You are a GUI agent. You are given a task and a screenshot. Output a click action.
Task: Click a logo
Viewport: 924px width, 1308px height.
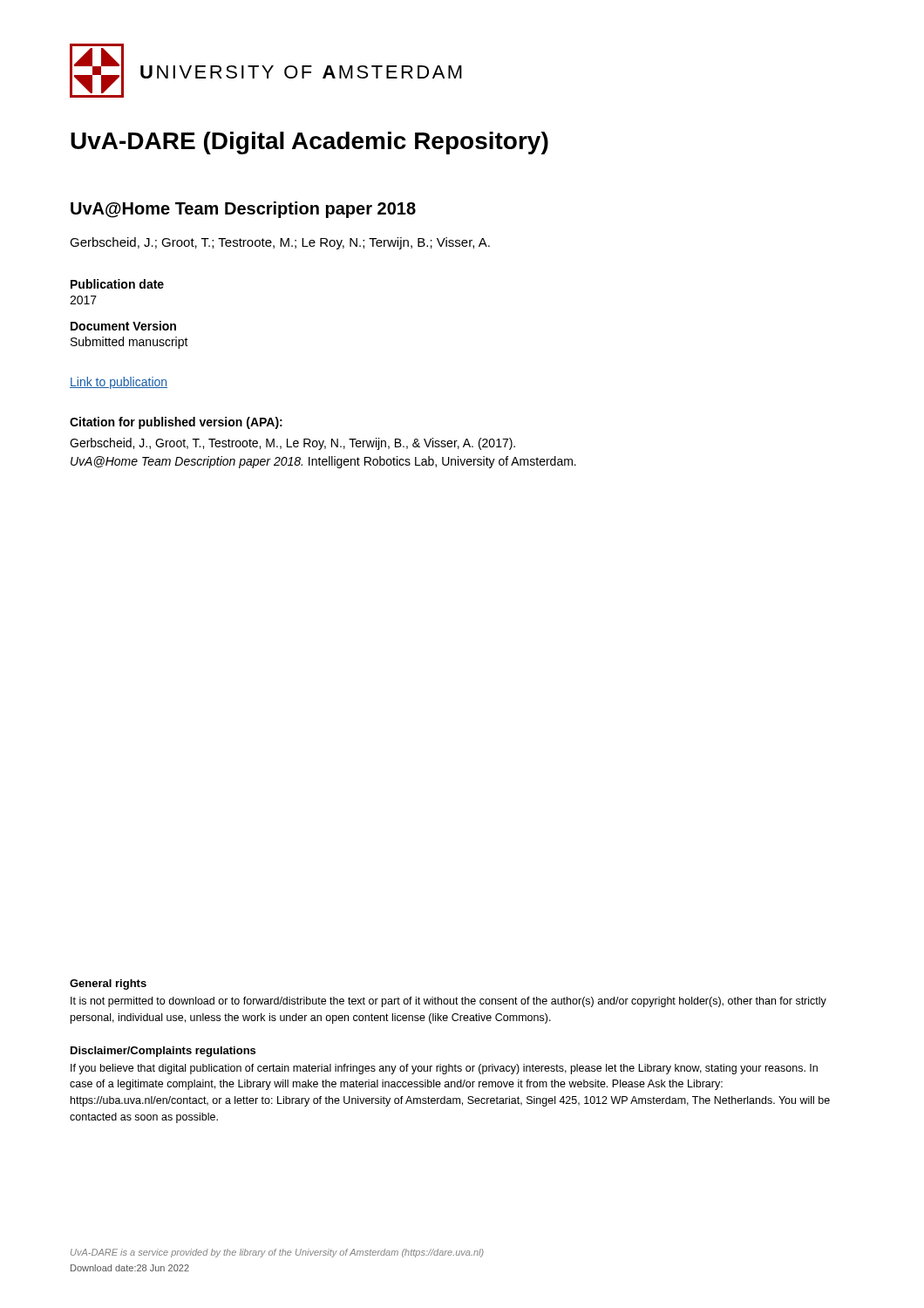point(97,72)
